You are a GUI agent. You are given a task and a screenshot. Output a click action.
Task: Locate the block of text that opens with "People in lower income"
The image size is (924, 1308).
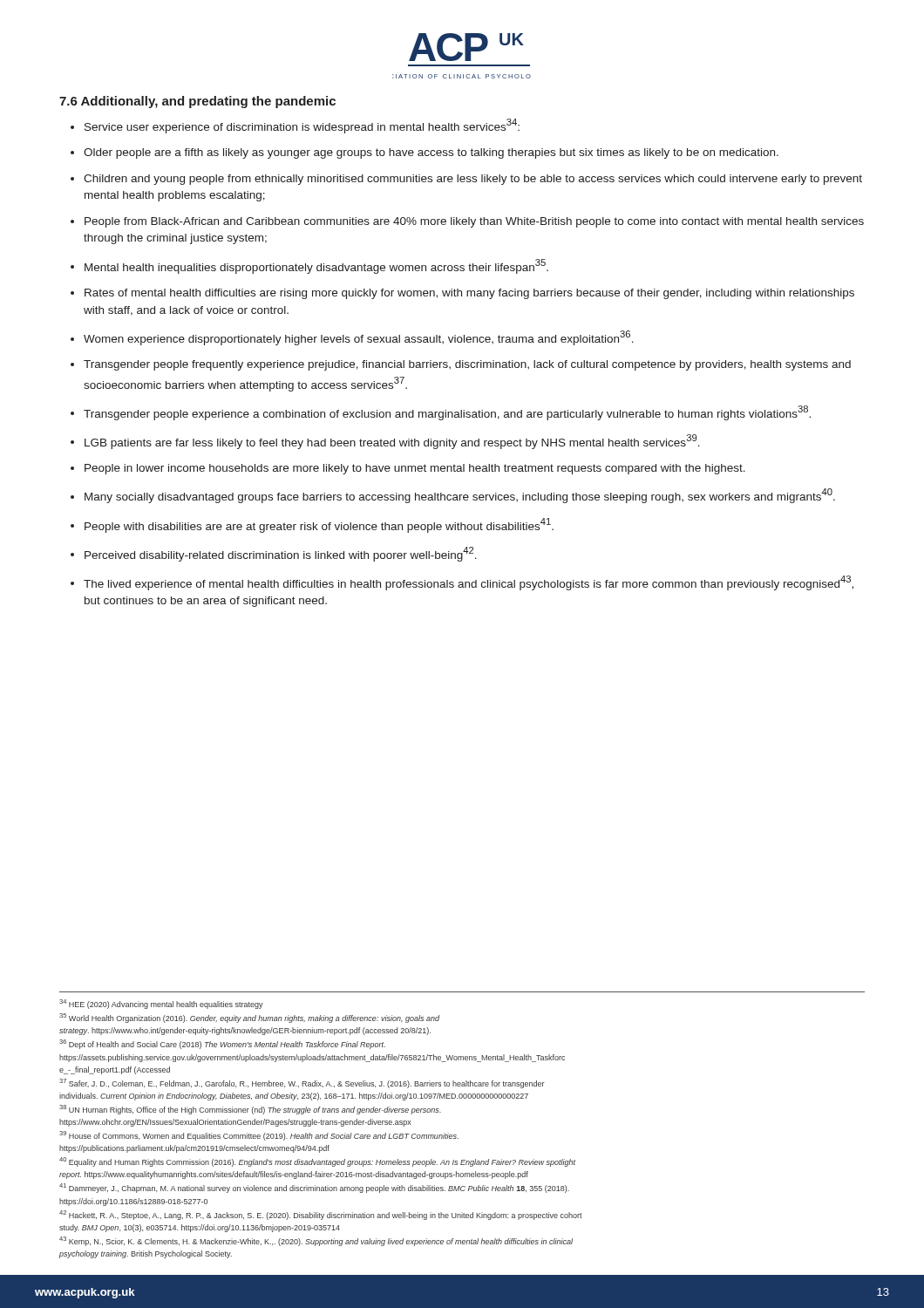[x=415, y=468]
